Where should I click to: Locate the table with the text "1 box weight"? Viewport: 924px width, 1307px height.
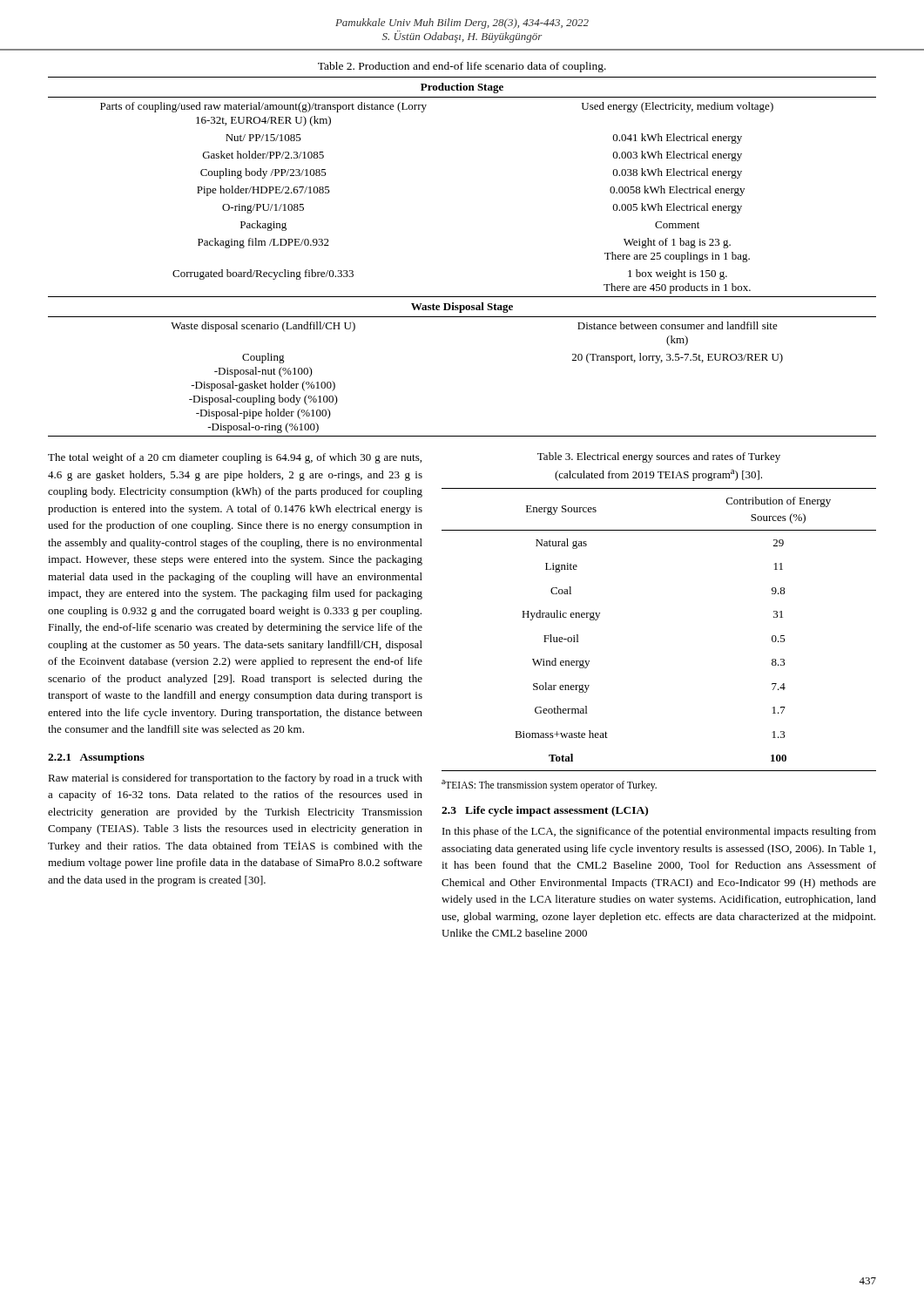point(462,257)
